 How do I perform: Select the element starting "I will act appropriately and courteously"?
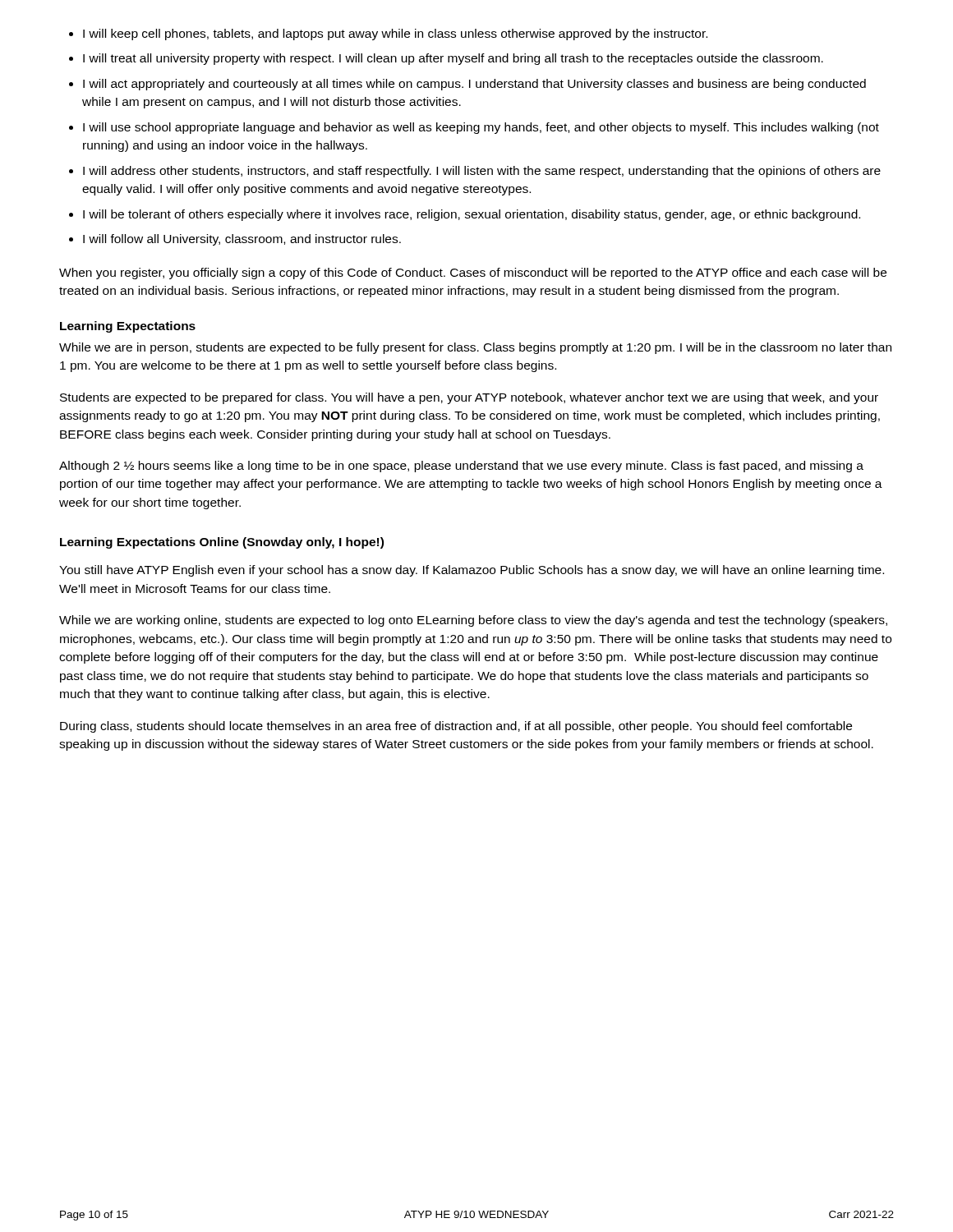pos(474,93)
